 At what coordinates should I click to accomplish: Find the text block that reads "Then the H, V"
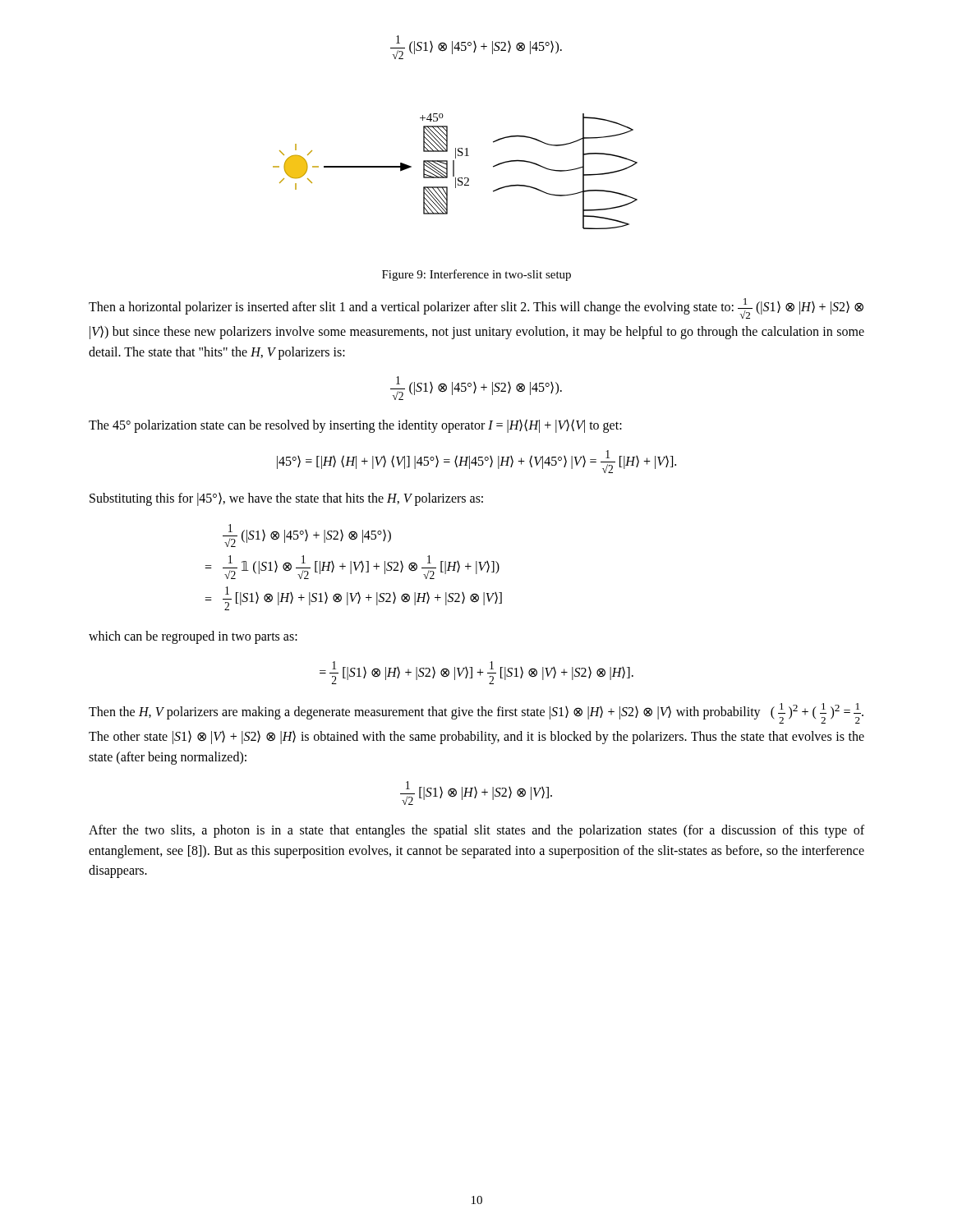476,732
